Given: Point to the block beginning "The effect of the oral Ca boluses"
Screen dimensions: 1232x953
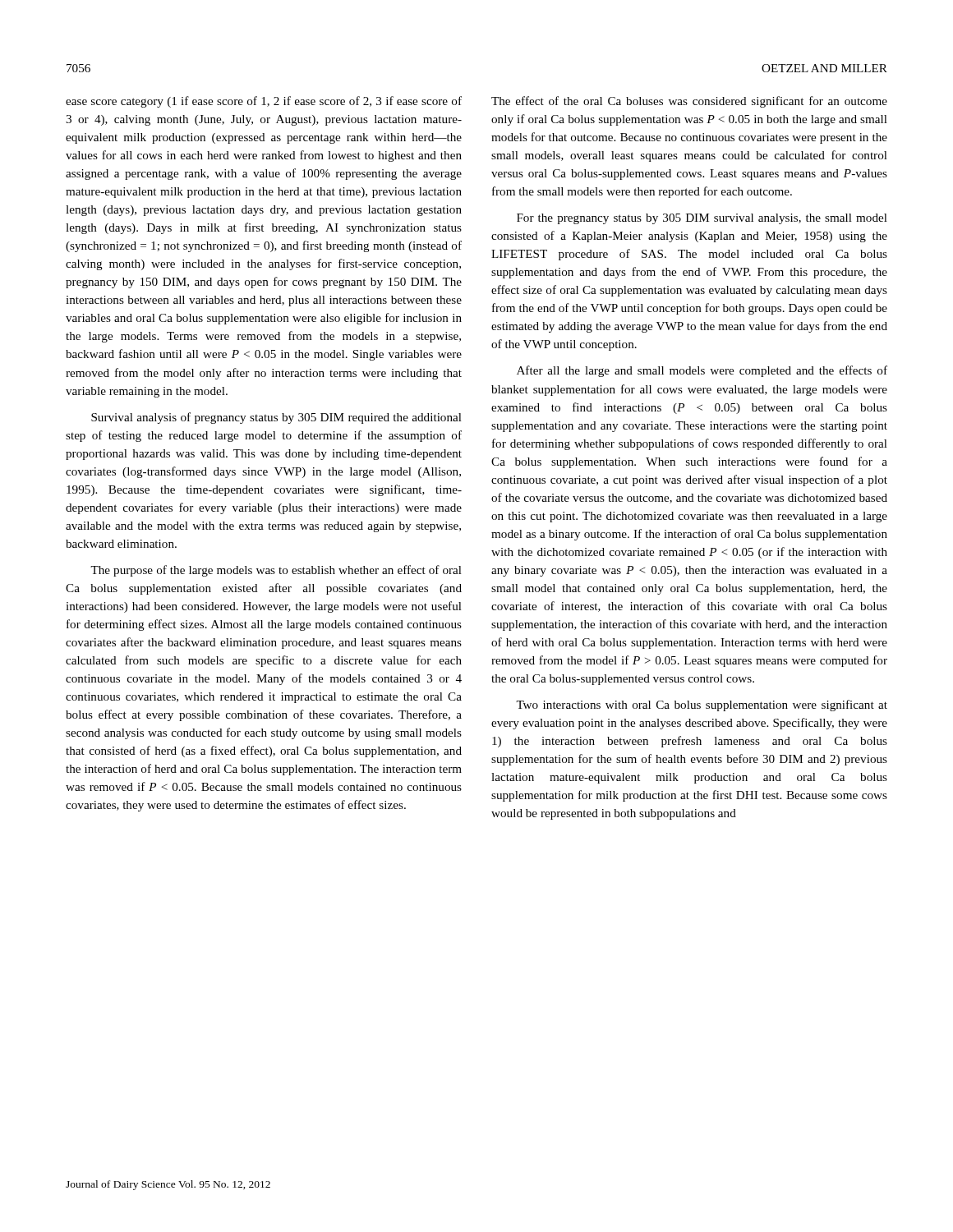Looking at the screenshot, I should (689, 457).
